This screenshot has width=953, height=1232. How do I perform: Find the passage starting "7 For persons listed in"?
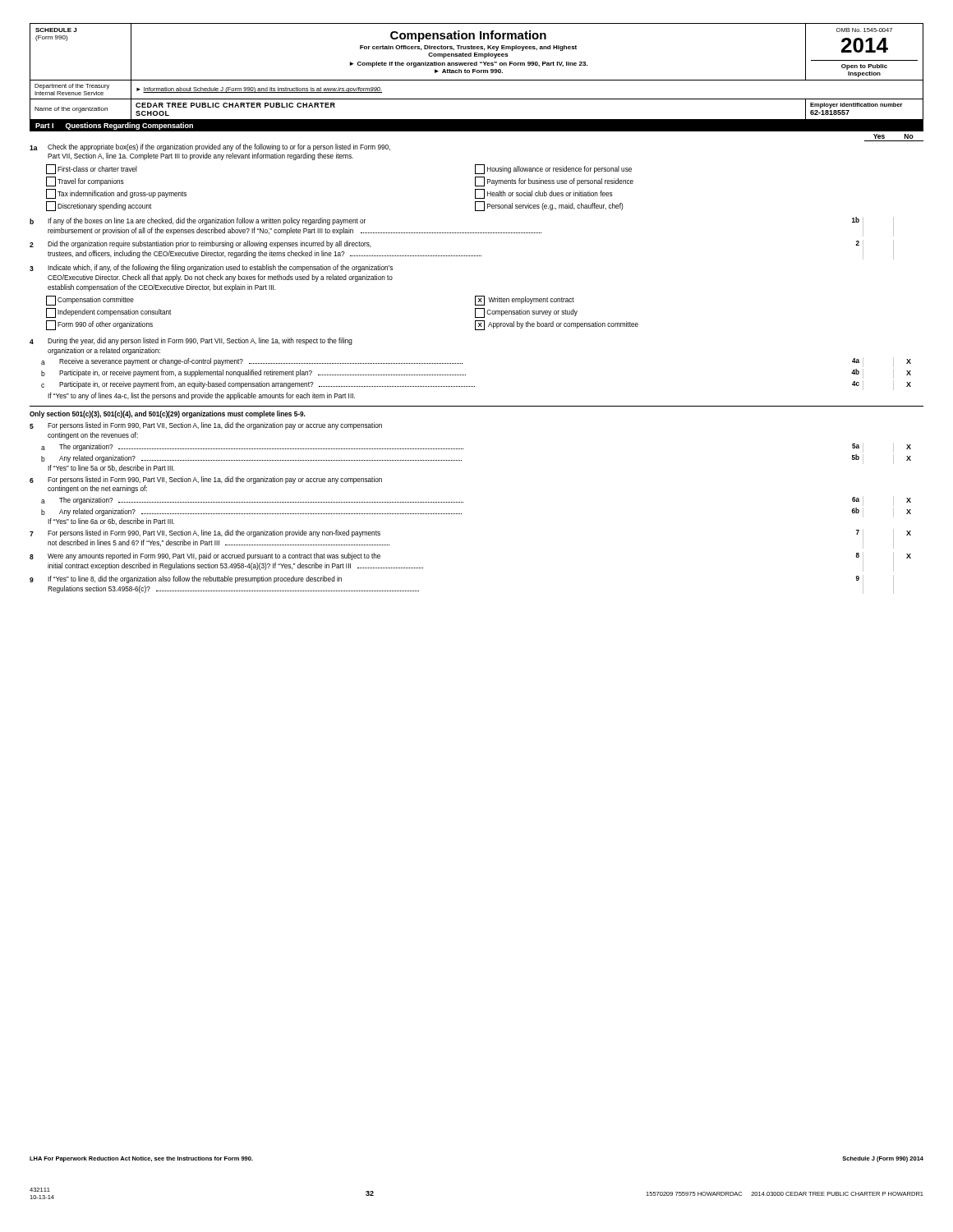(207, 542)
